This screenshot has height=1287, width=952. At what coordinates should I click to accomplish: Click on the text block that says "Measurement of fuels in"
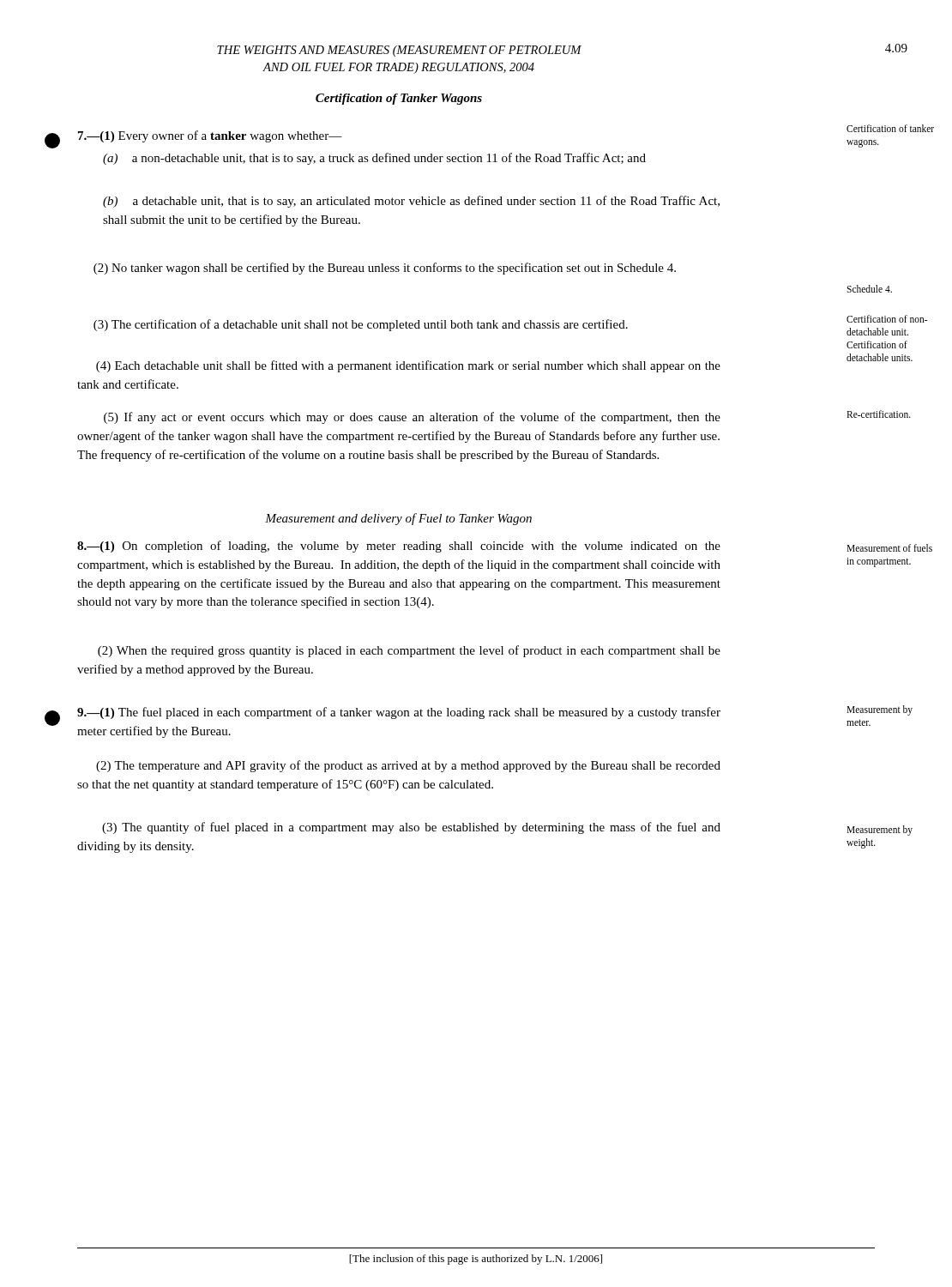[x=890, y=555]
